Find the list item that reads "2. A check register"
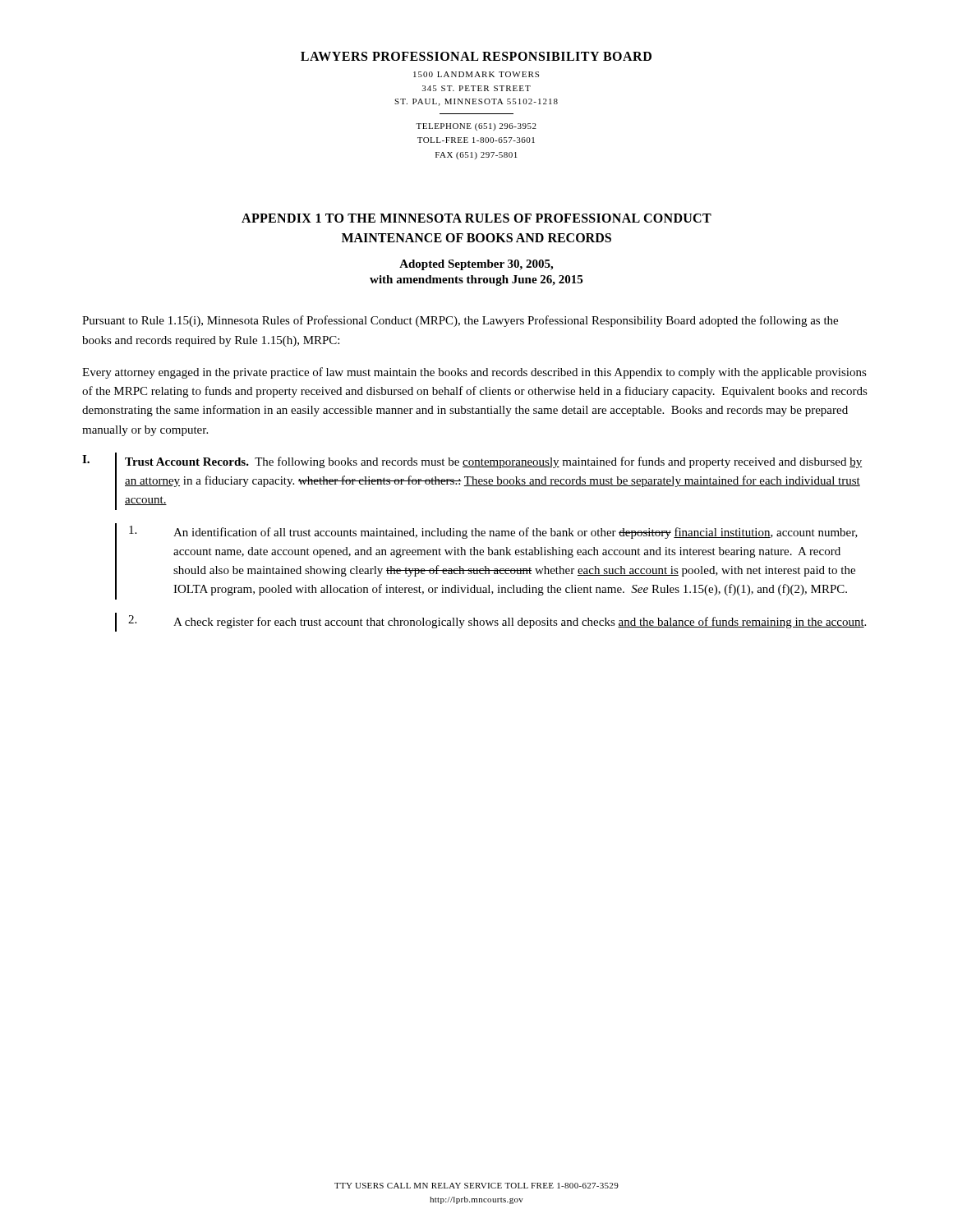The height and width of the screenshot is (1232, 953). tap(494, 622)
